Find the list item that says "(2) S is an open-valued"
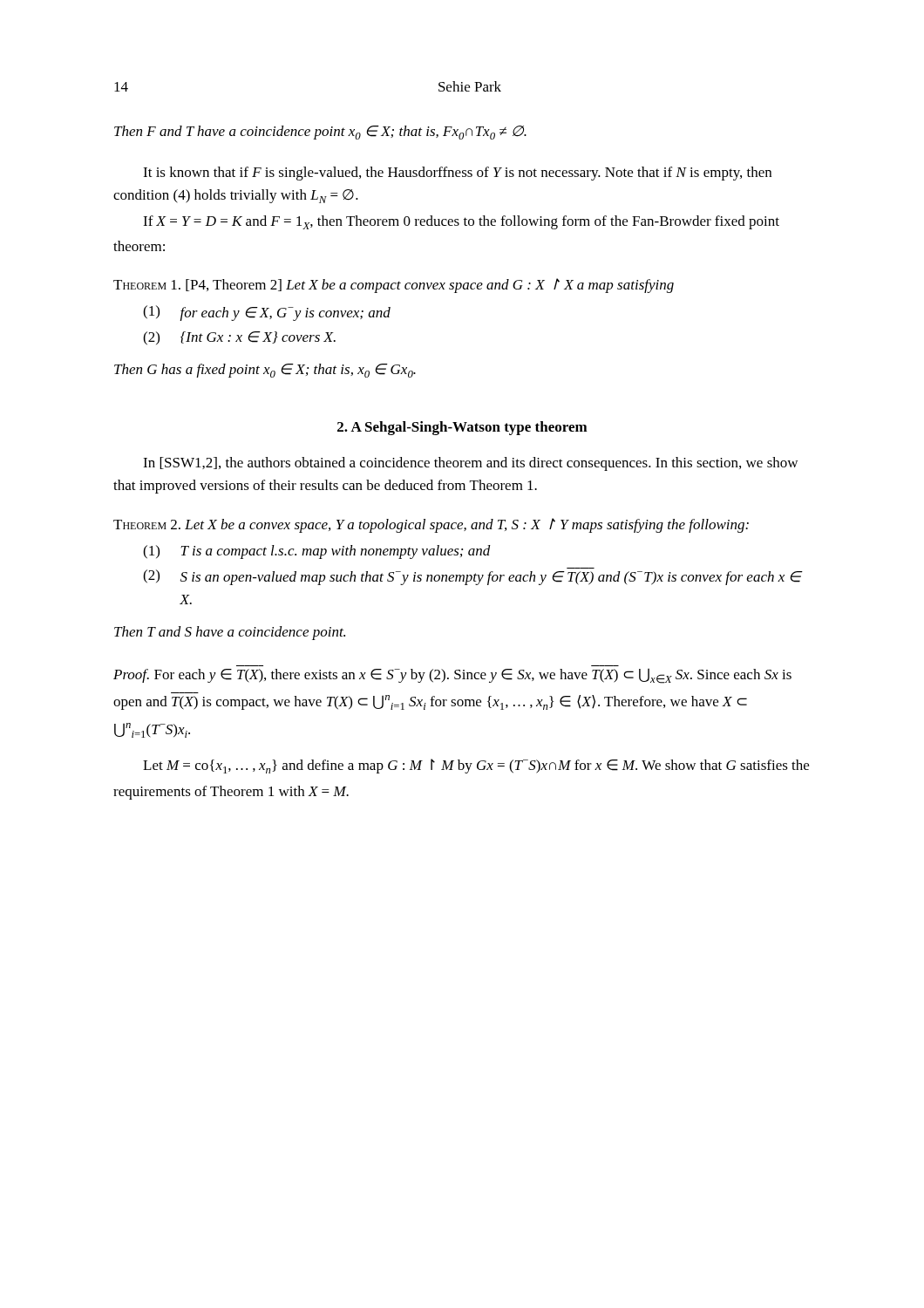The image size is (924, 1308). click(477, 588)
